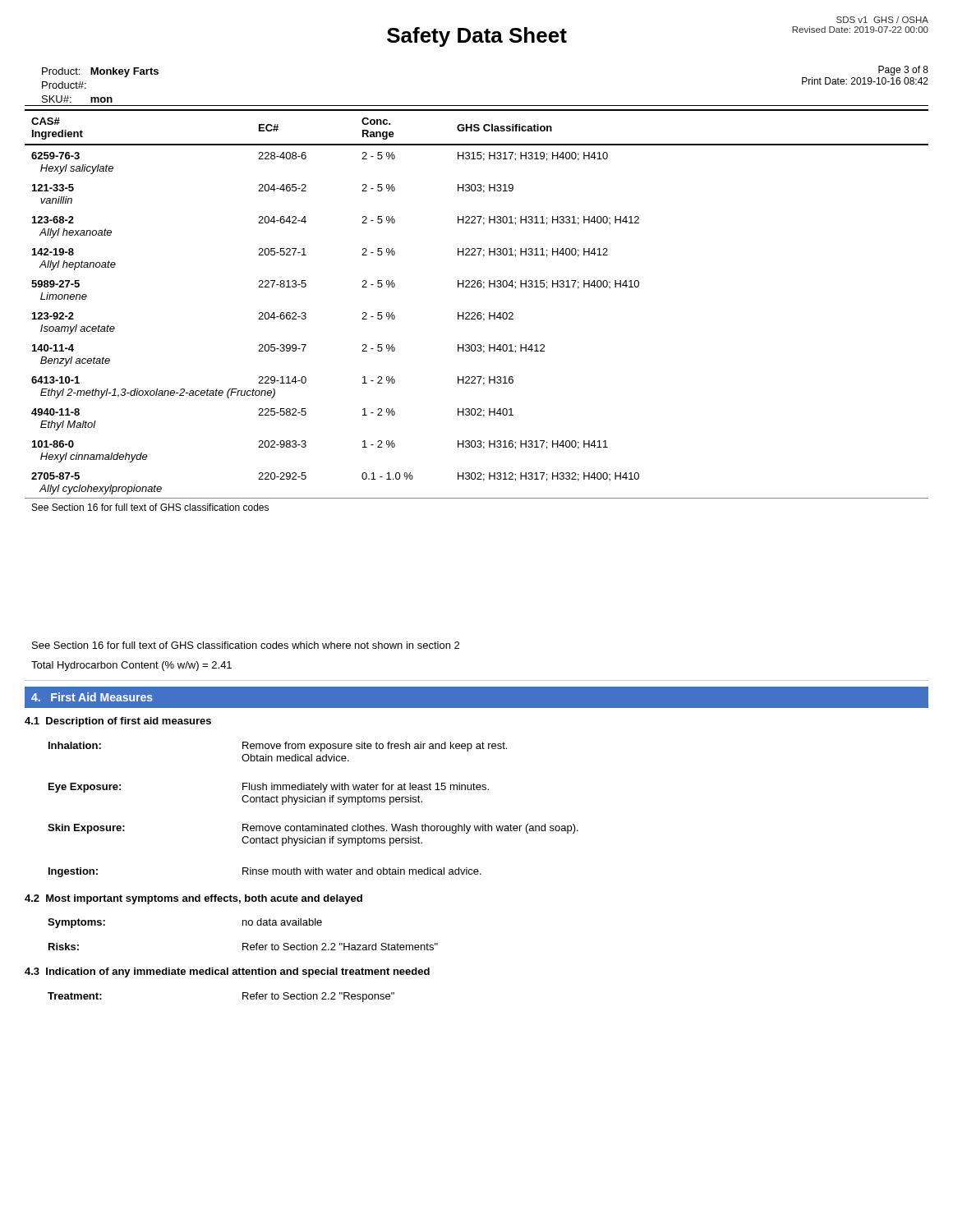This screenshot has height=1232, width=953.
Task: Navigate to the block starting "Safety Data Sheet"
Action: coord(476,36)
